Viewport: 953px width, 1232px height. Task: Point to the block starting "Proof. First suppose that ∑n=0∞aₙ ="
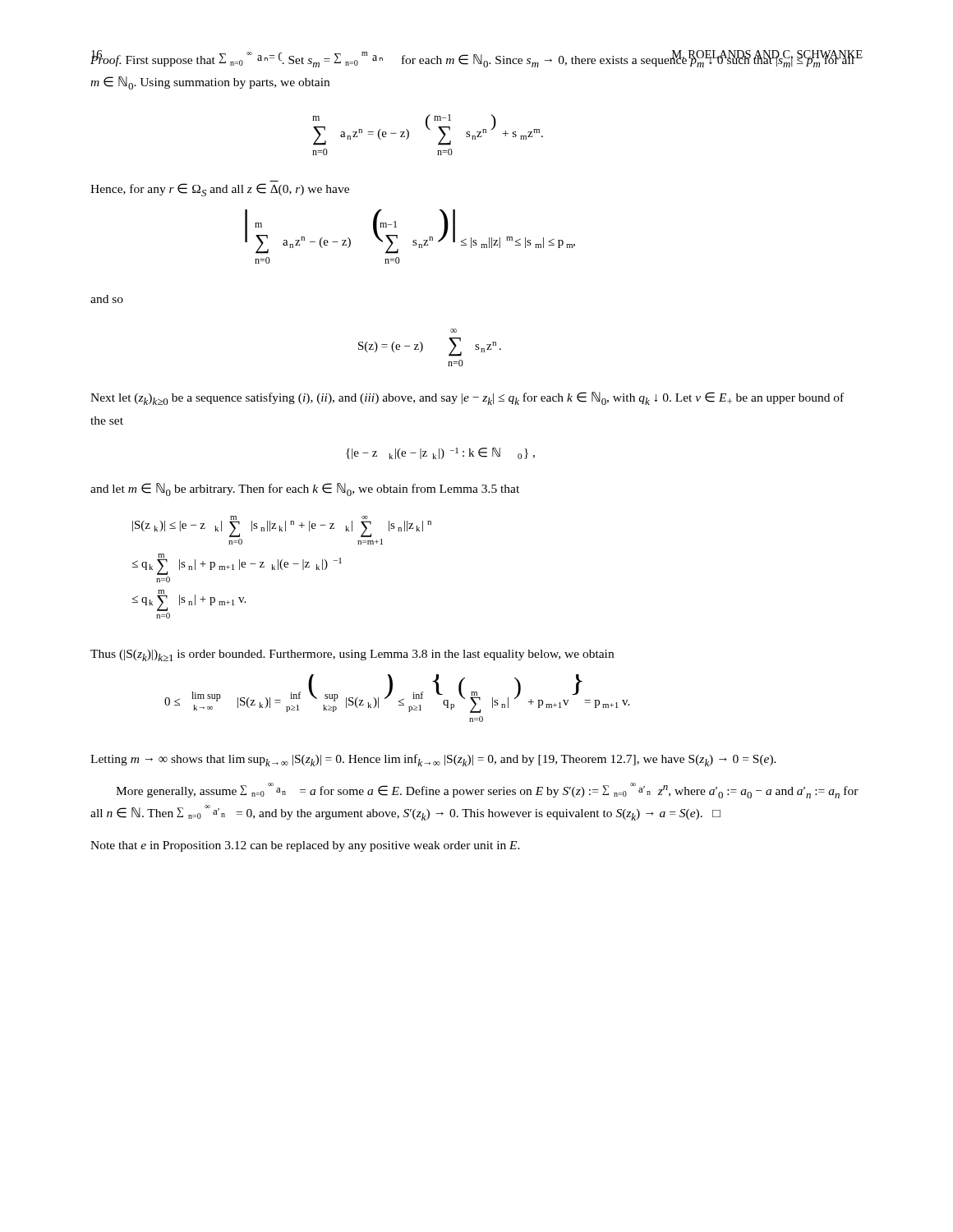coord(476,72)
